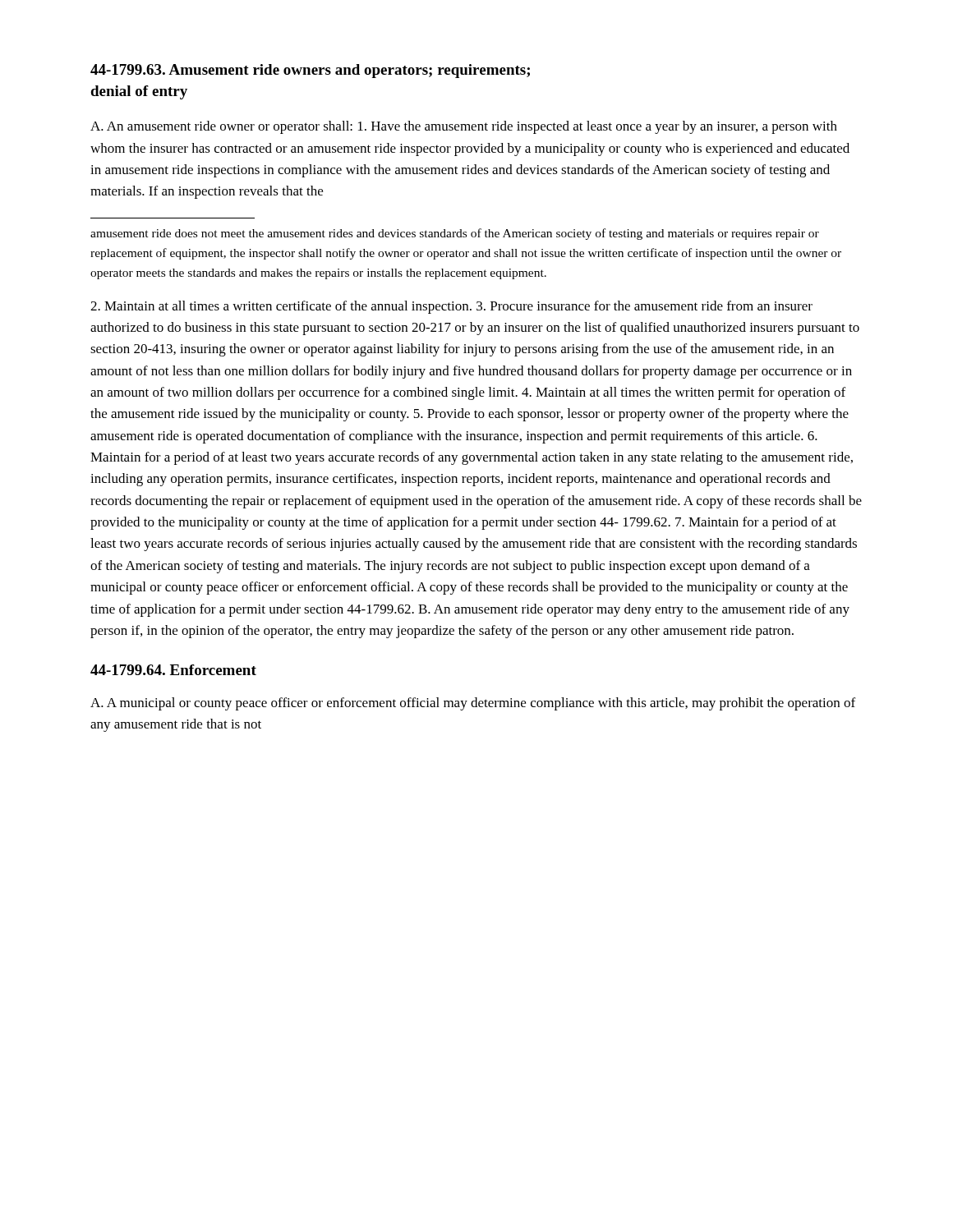Find the text block that says "A. A municipal or county"
This screenshot has width=953, height=1232.
(473, 713)
